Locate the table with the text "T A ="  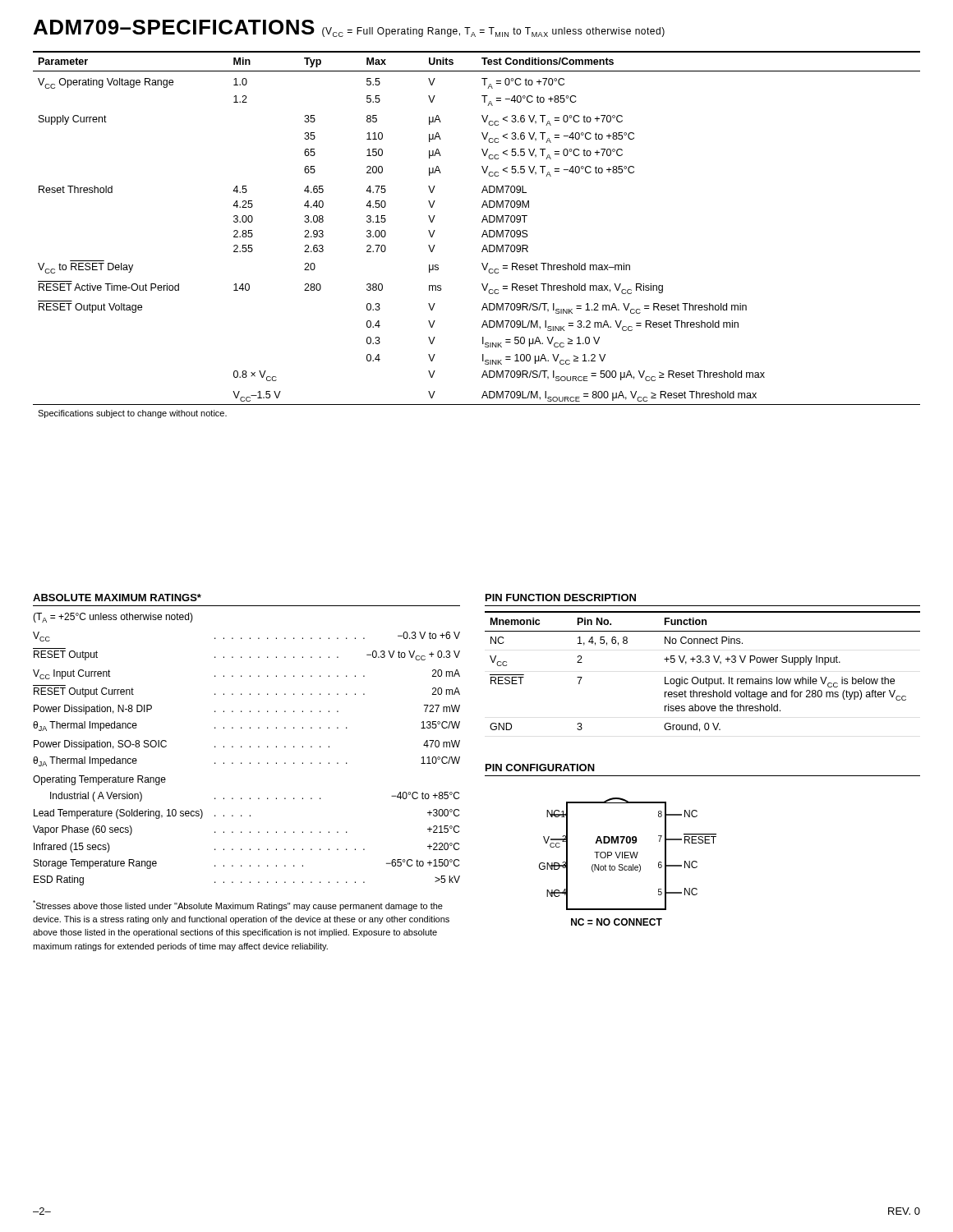pyautogui.click(x=476, y=236)
